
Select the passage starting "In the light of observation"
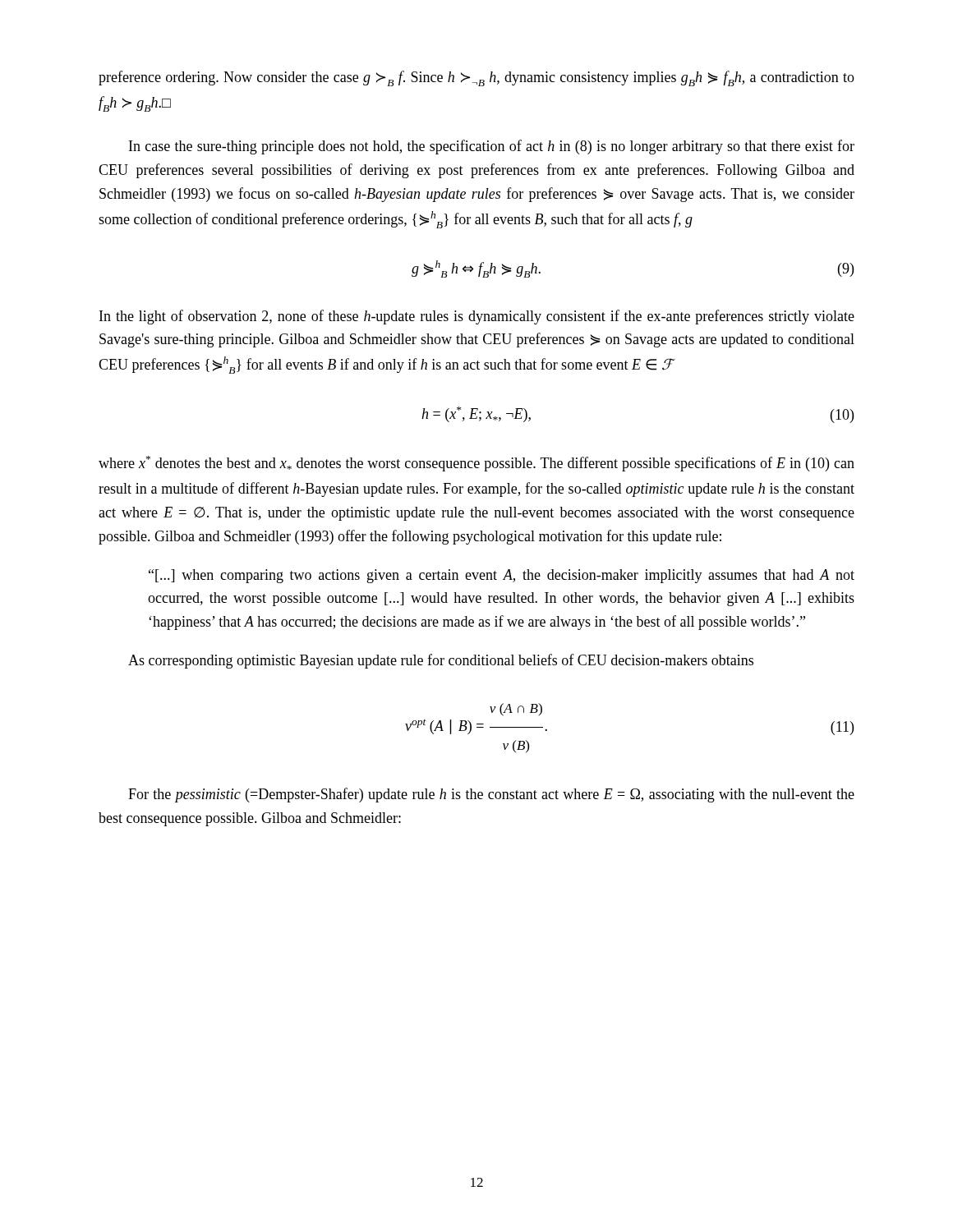coord(476,342)
